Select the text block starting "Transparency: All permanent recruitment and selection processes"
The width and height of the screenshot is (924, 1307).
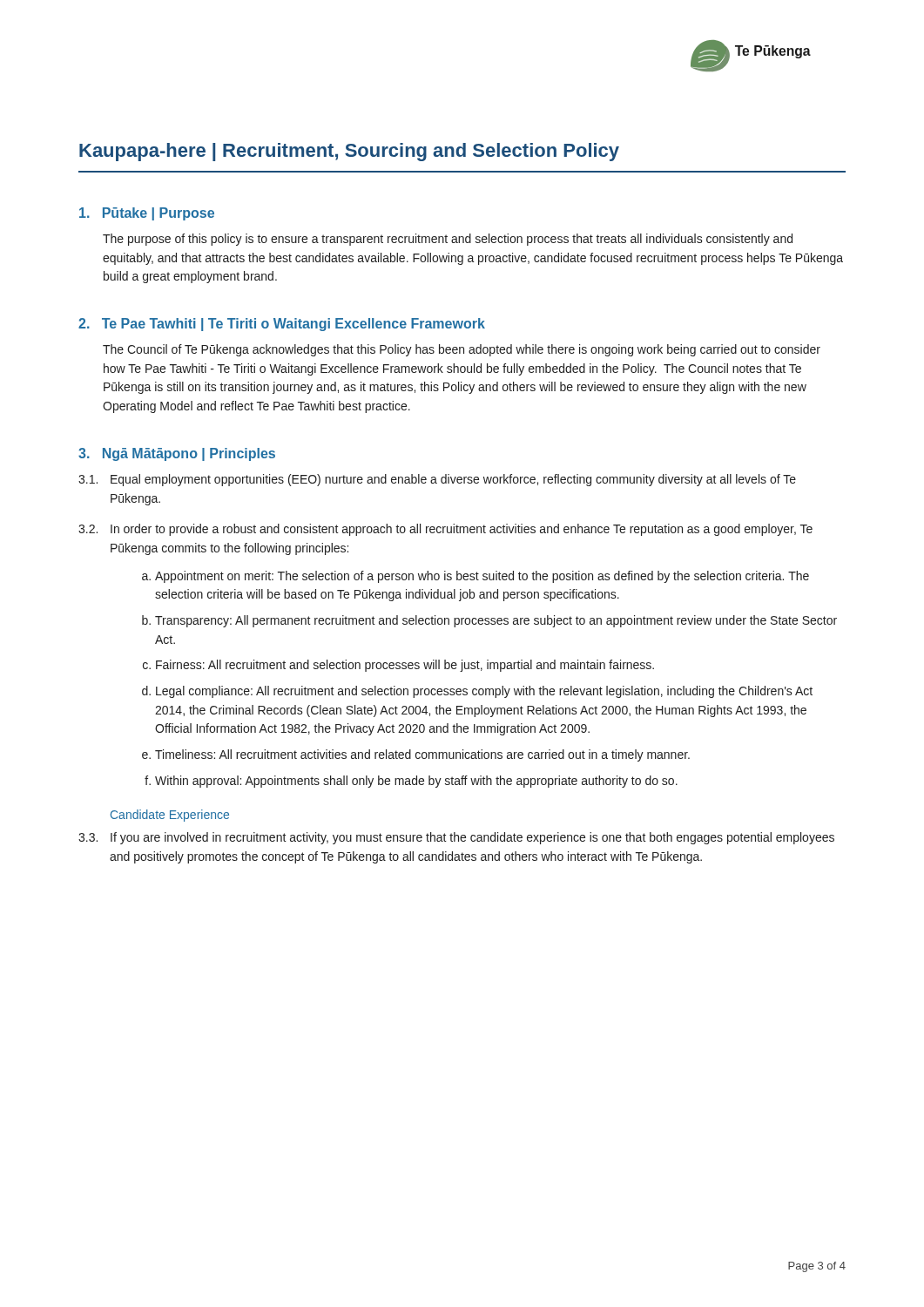point(496,630)
